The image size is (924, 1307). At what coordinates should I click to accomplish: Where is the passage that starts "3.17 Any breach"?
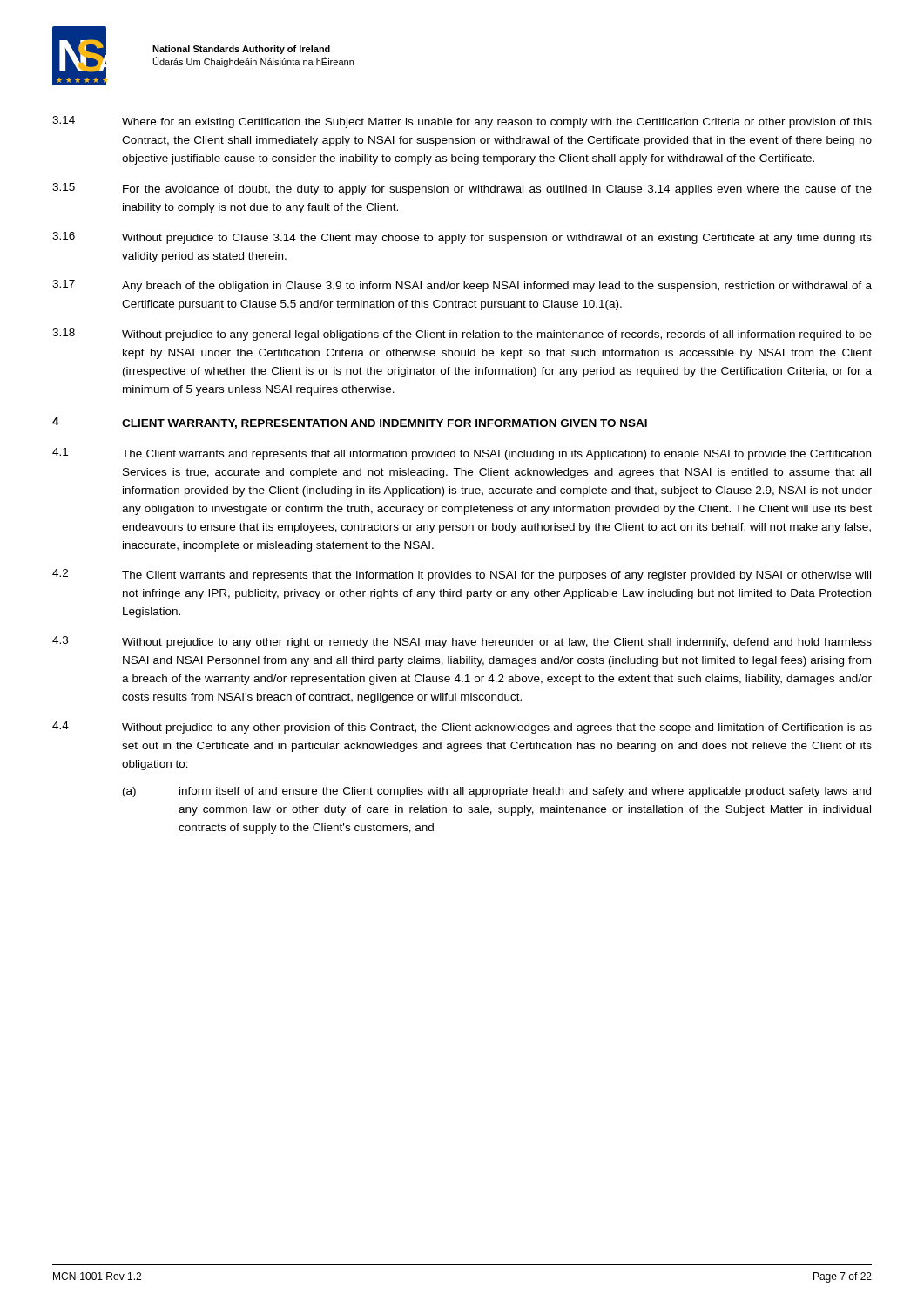point(462,296)
